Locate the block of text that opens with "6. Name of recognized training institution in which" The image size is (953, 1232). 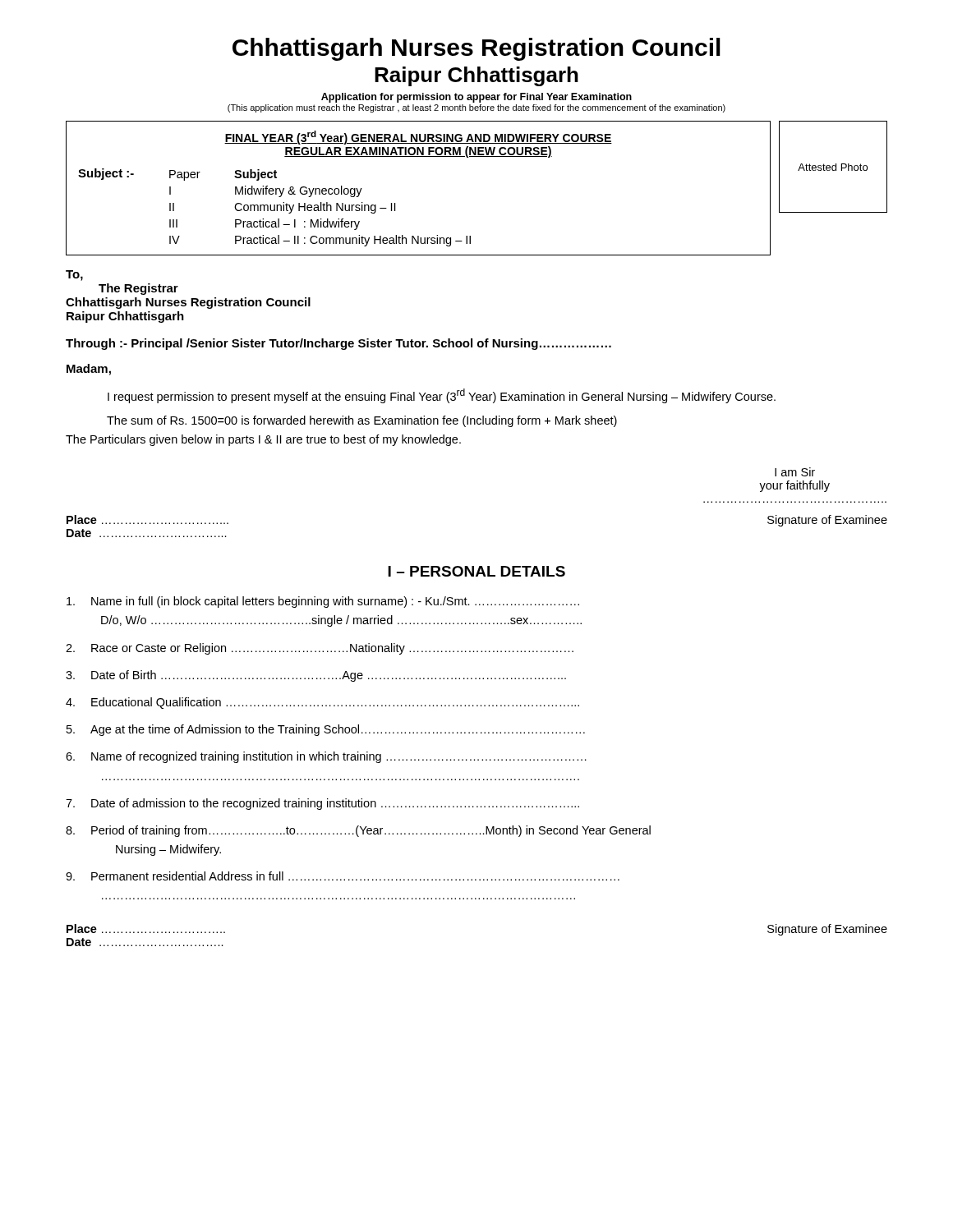[x=476, y=767]
